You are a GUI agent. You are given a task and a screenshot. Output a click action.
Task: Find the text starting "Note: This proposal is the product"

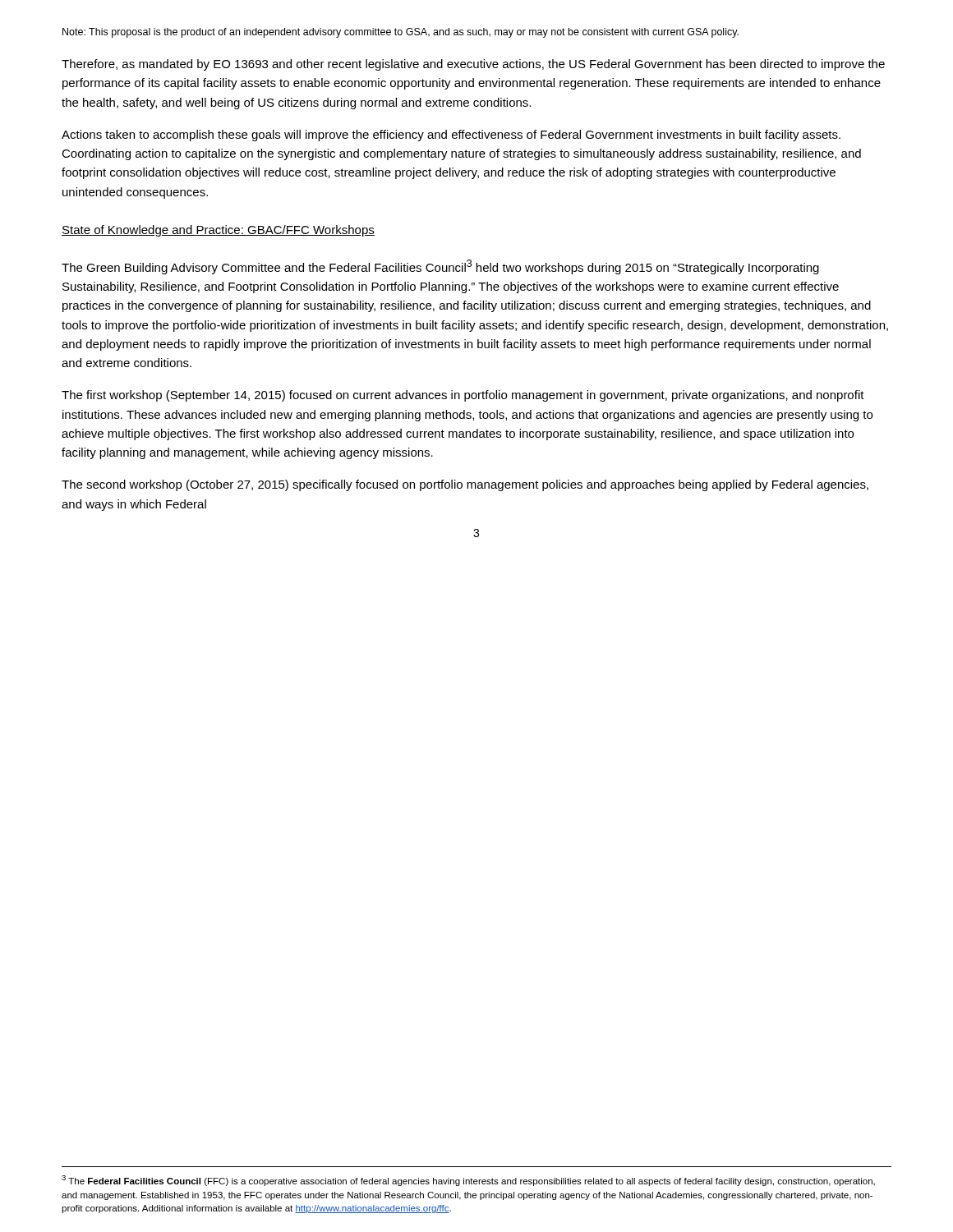pyautogui.click(x=400, y=32)
